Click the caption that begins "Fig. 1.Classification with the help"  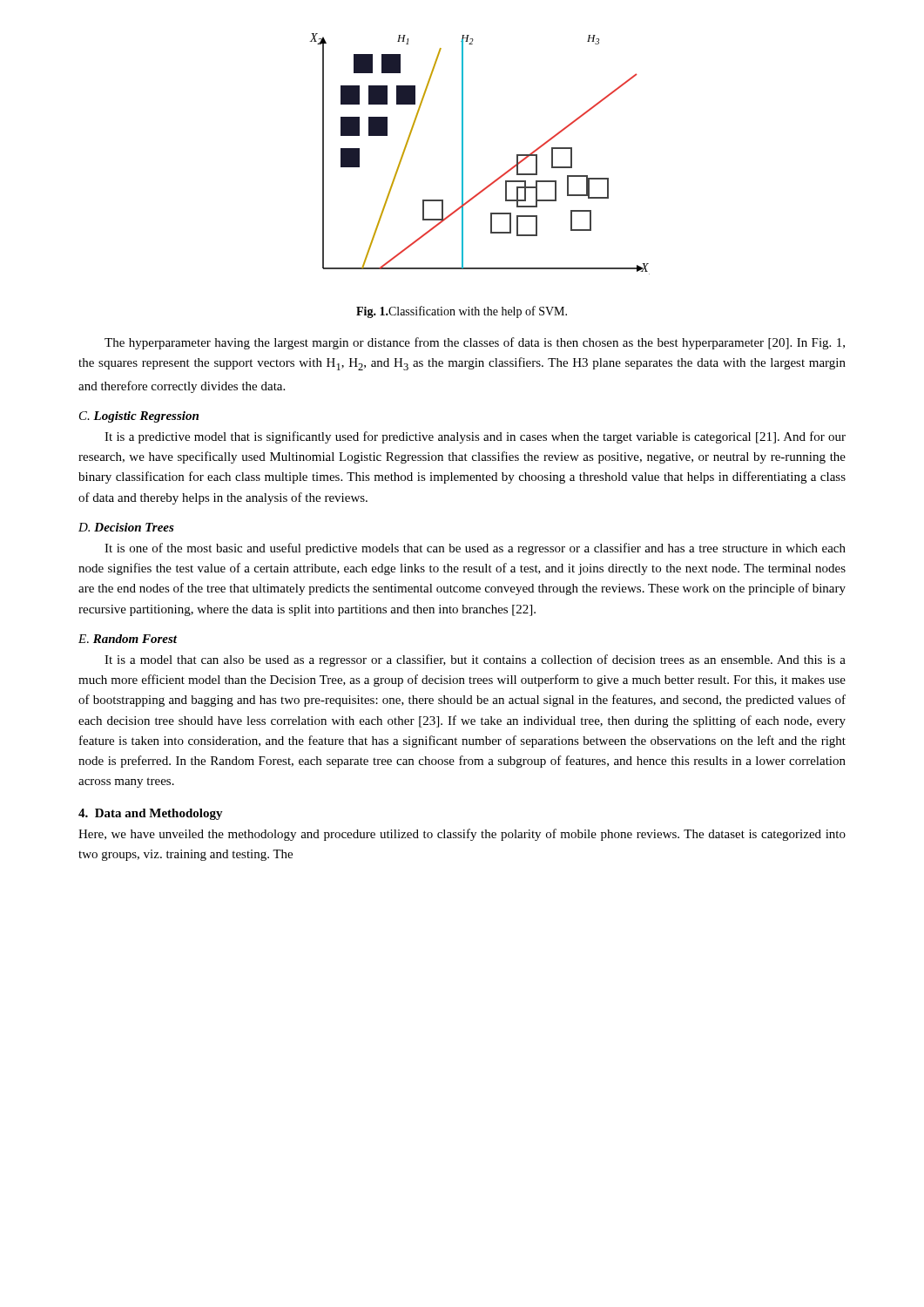tap(462, 311)
